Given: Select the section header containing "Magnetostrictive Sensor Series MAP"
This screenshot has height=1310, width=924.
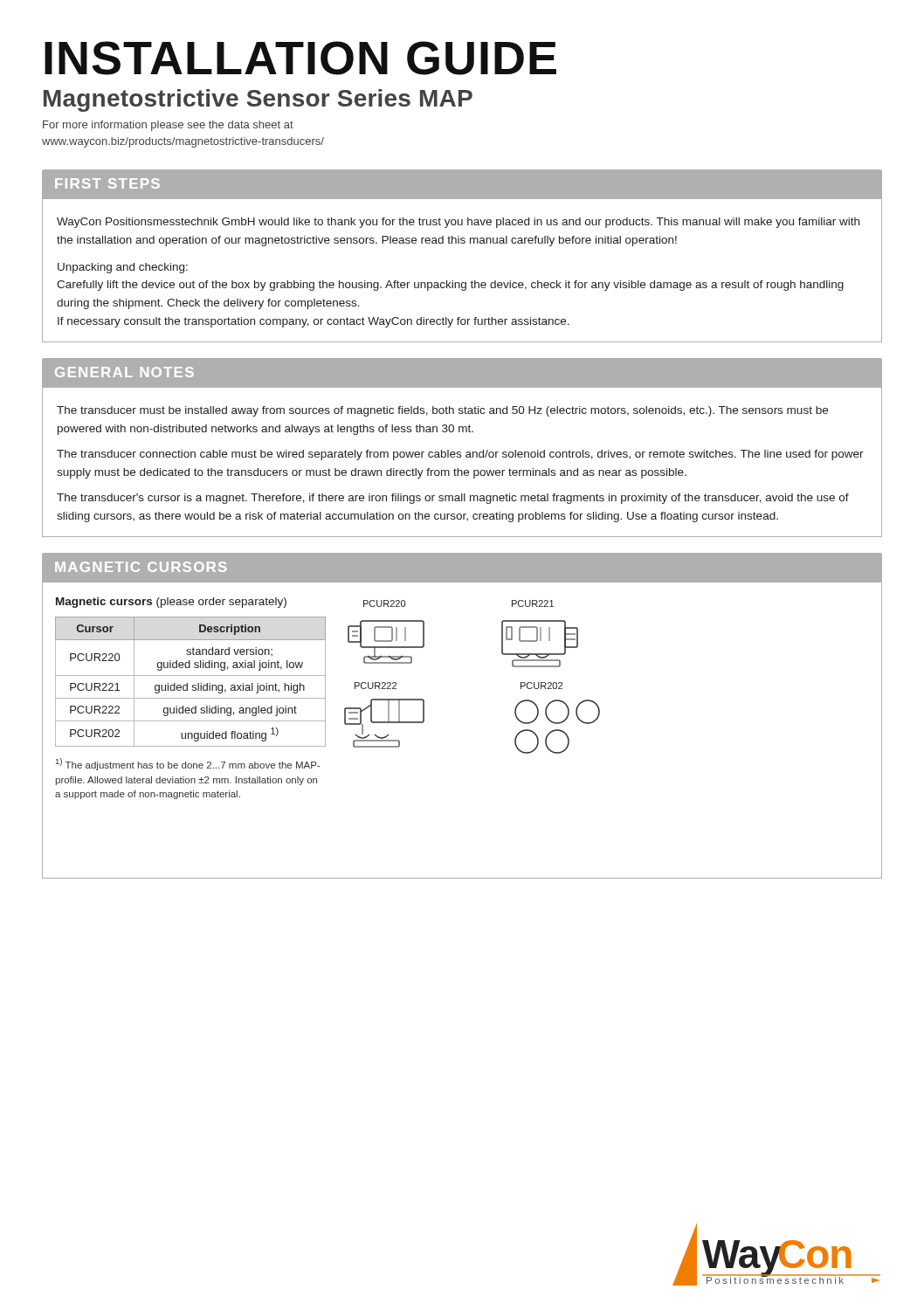Looking at the screenshot, I should click(462, 98).
